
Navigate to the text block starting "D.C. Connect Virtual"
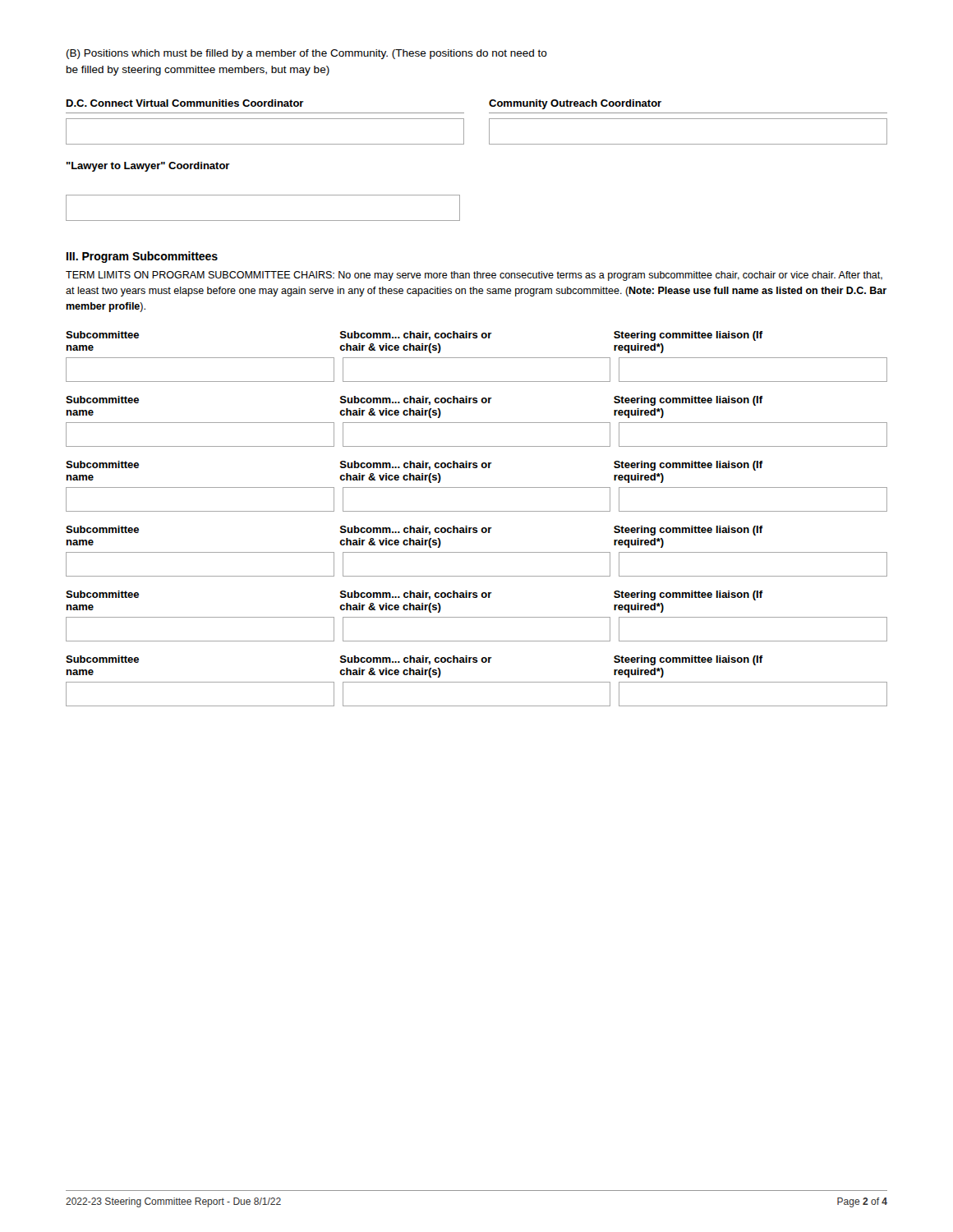185,103
